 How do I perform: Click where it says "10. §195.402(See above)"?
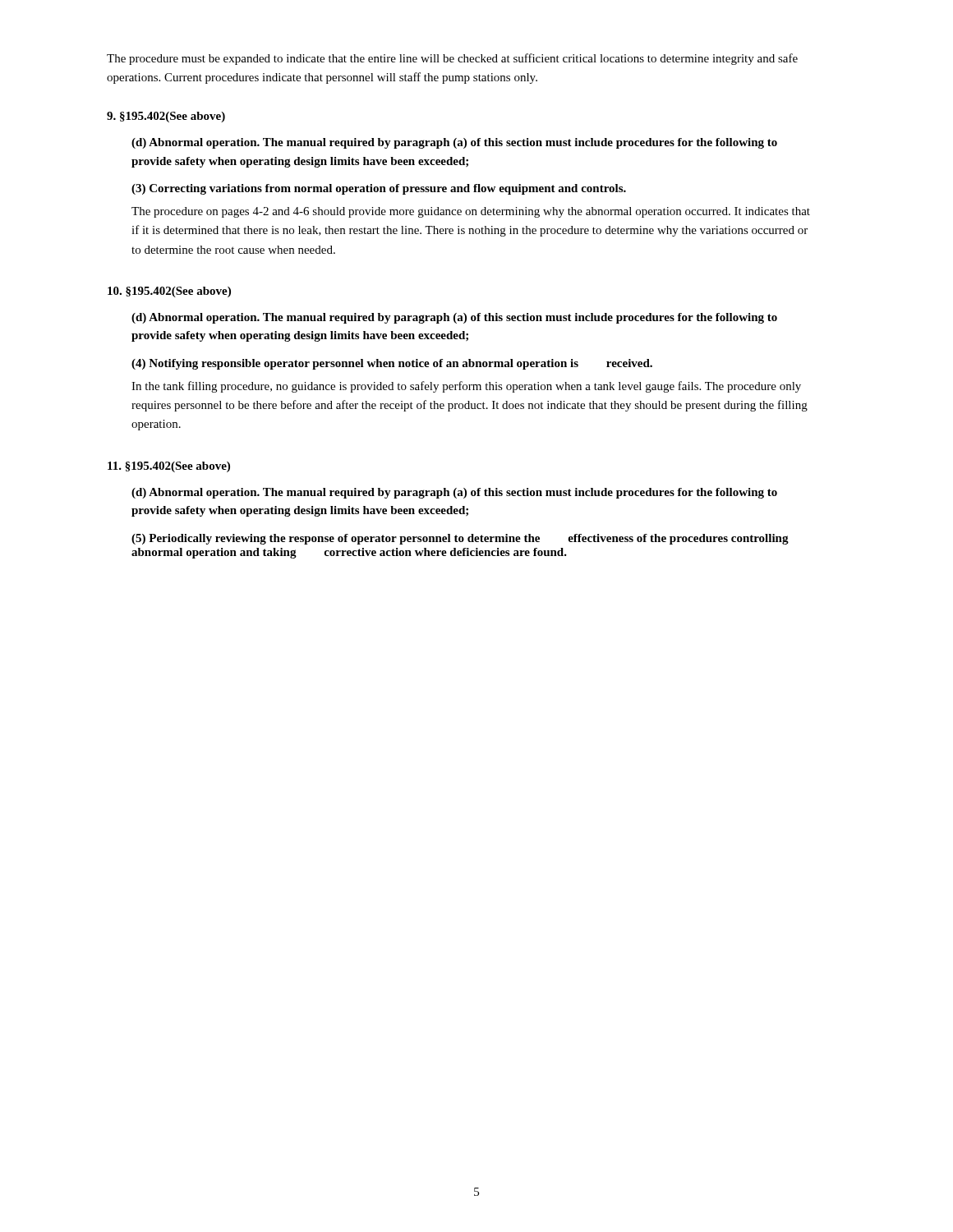169,291
